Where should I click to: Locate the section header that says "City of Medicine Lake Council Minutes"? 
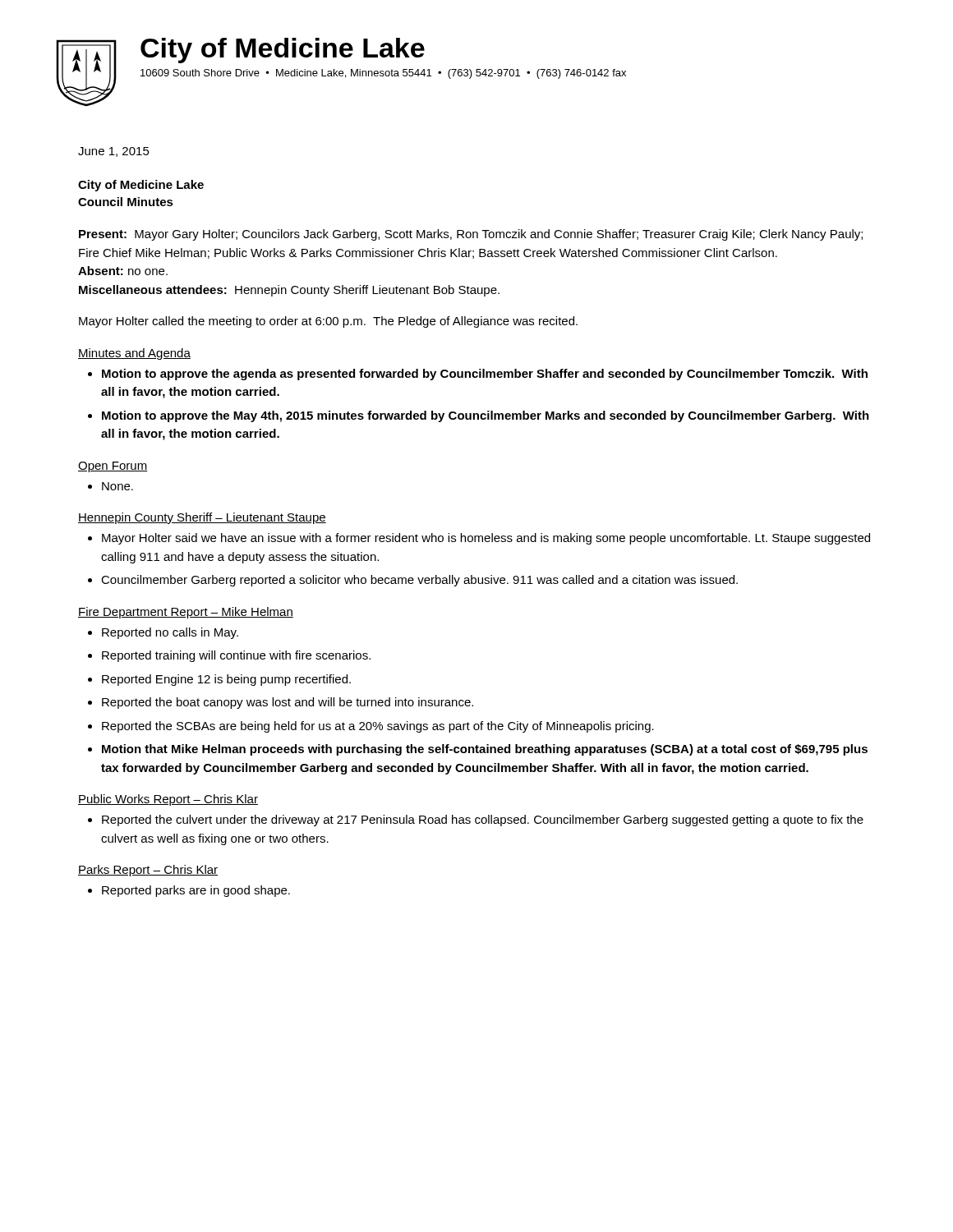(141, 193)
